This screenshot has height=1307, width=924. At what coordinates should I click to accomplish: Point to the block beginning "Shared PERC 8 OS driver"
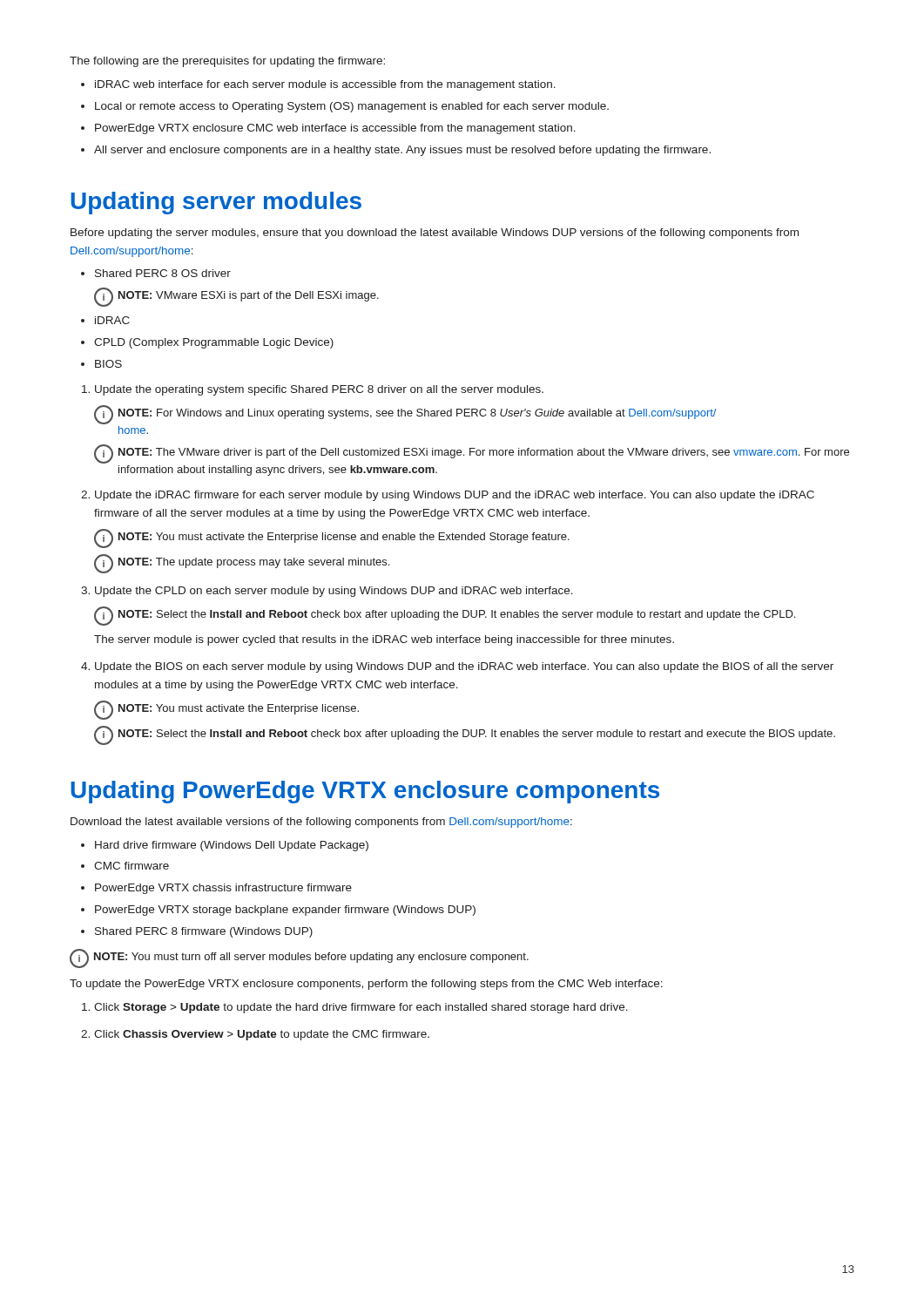pyautogui.click(x=163, y=273)
